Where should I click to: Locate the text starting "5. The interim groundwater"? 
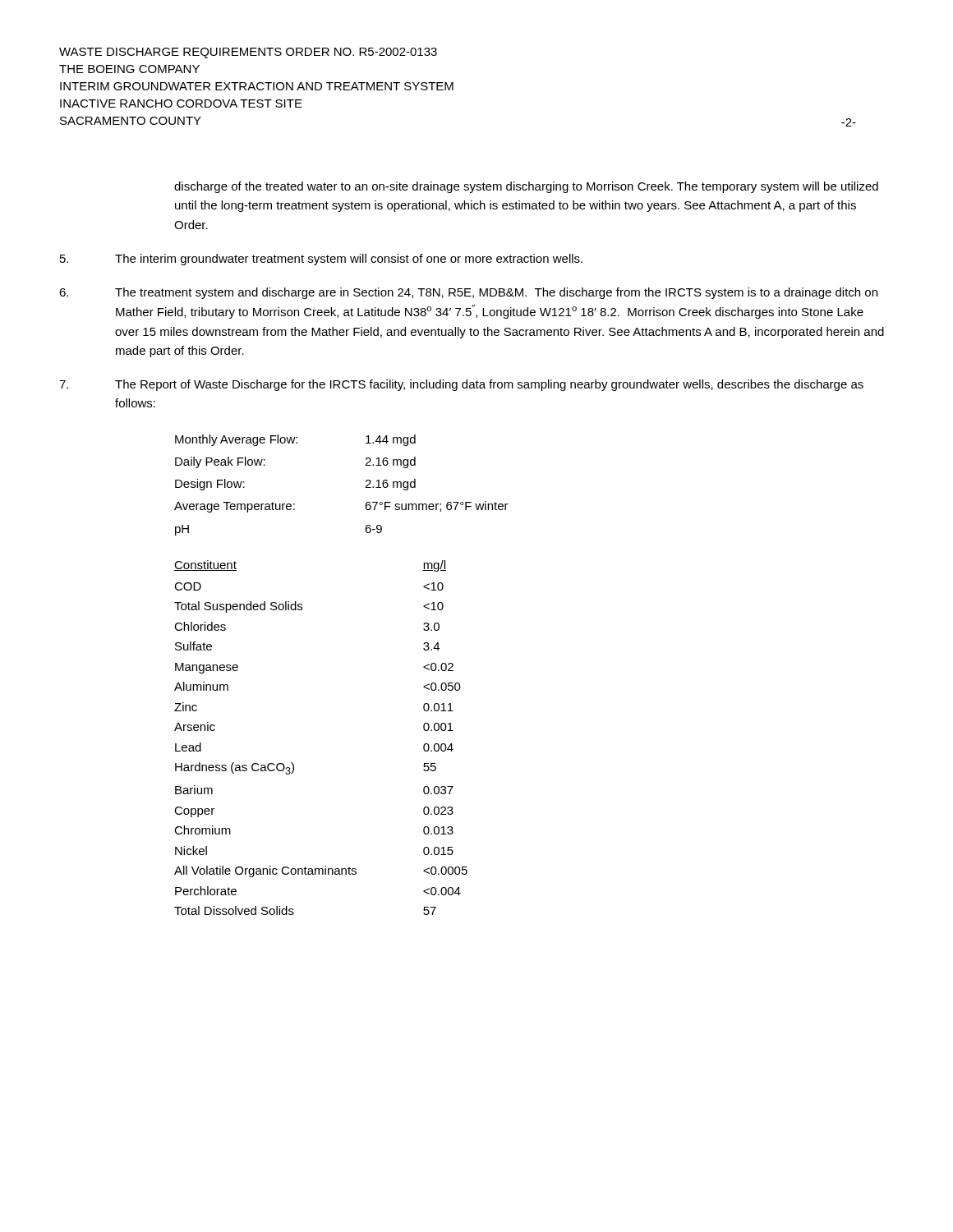coord(474,258)
